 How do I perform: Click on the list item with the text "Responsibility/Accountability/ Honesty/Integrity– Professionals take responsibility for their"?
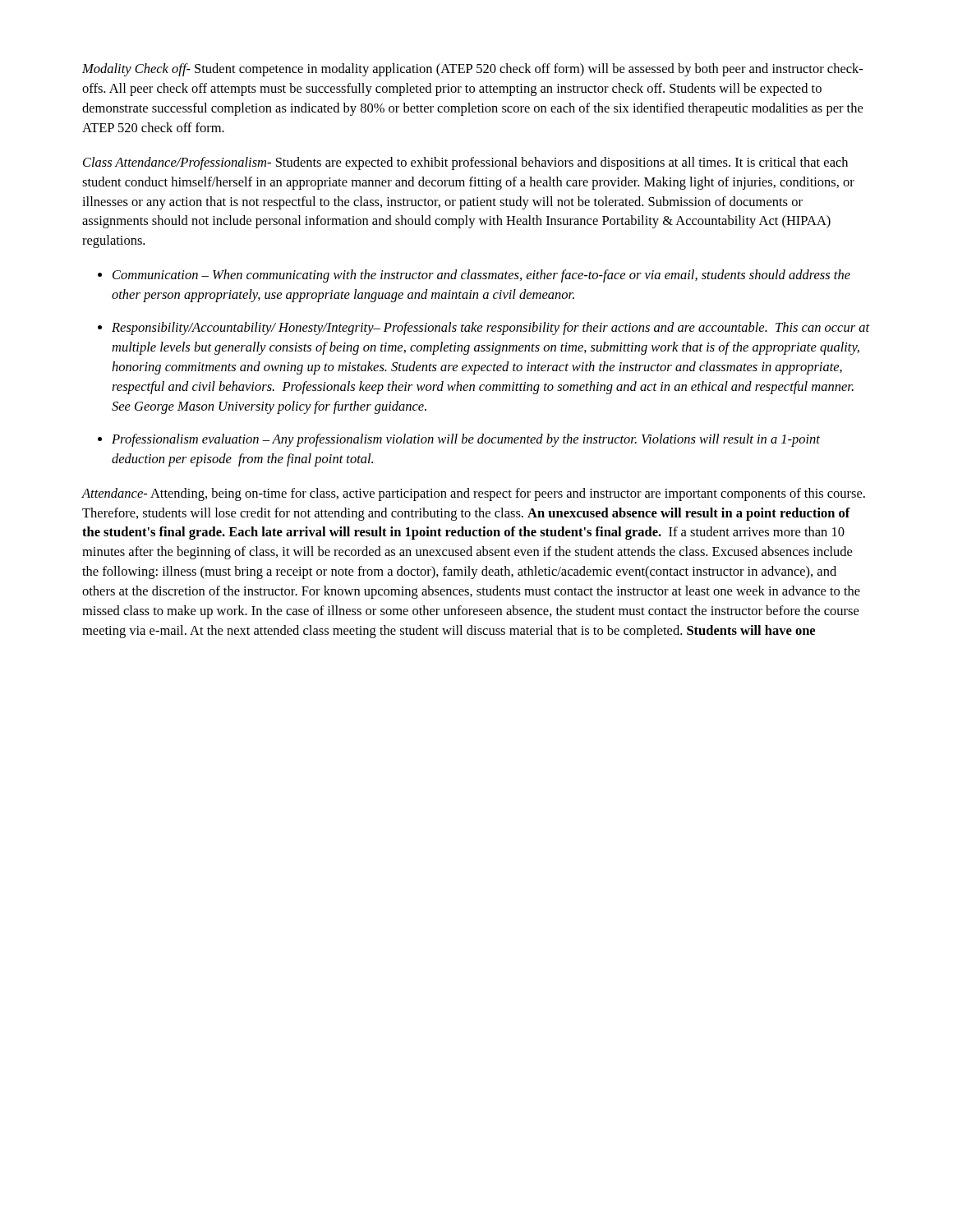[490, 367]
